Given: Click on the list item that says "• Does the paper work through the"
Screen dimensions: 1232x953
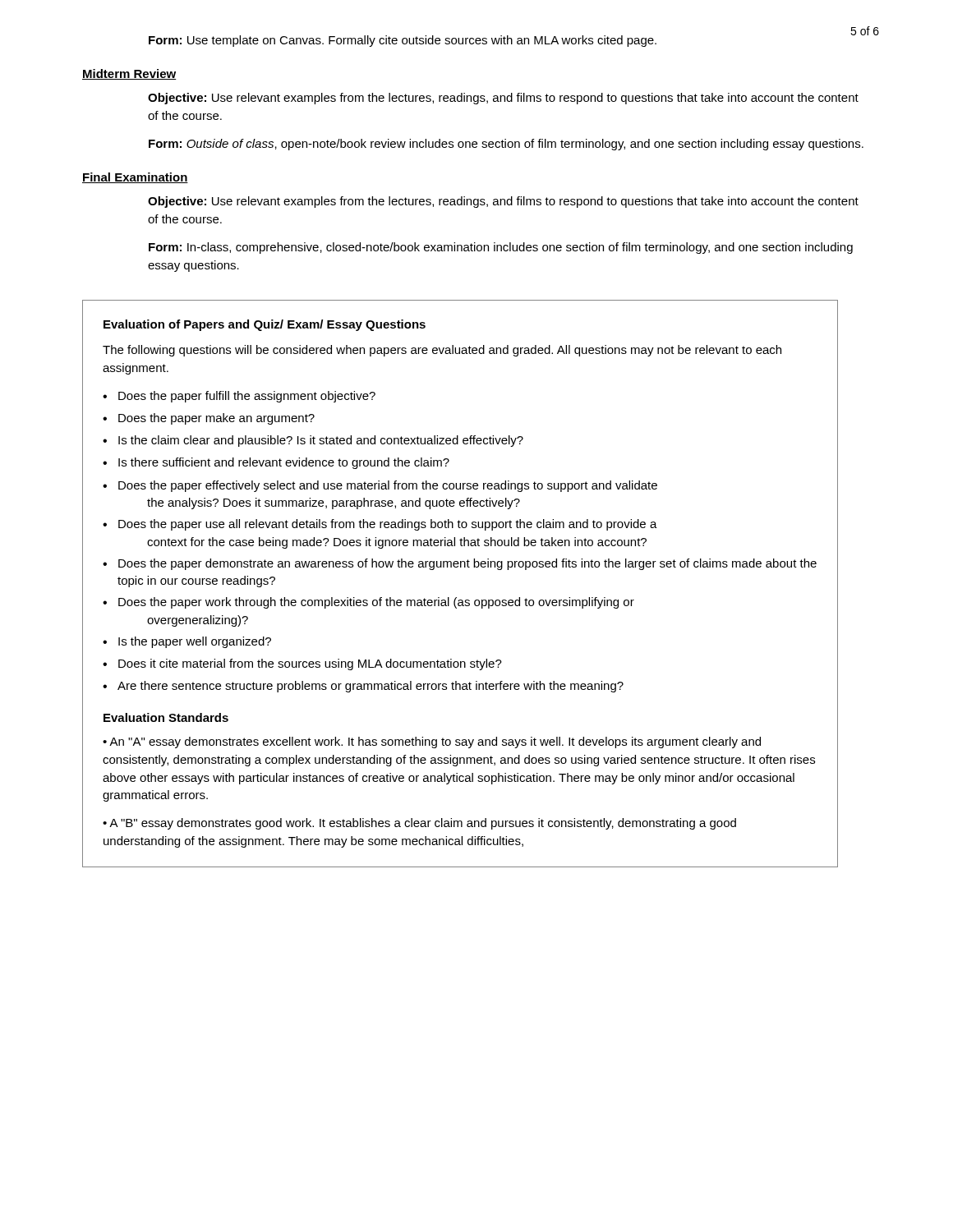Looking at the screenshot, I should (x=460, y=611).
